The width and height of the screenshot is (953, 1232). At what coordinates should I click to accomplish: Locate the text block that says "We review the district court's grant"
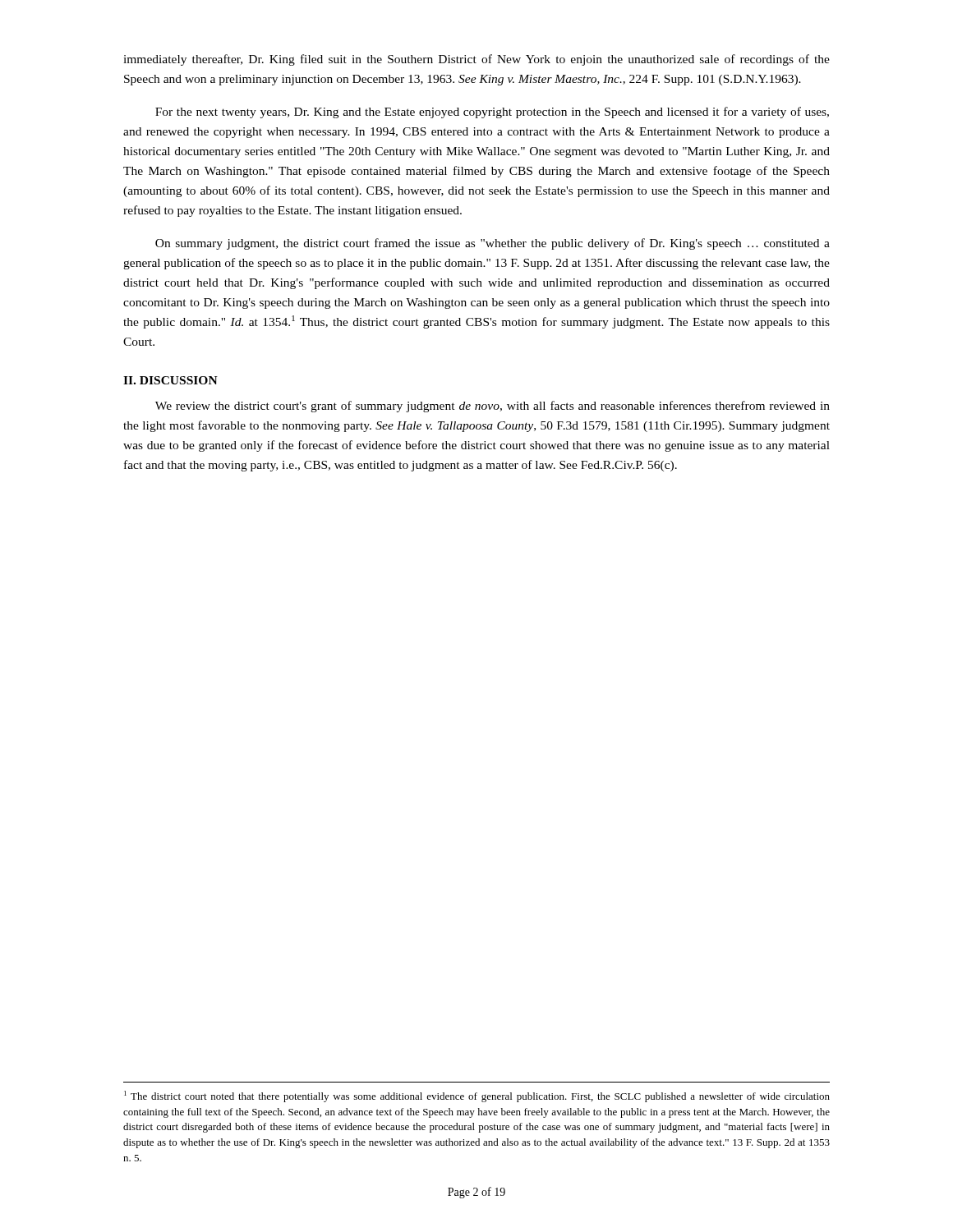coord(476,436)
